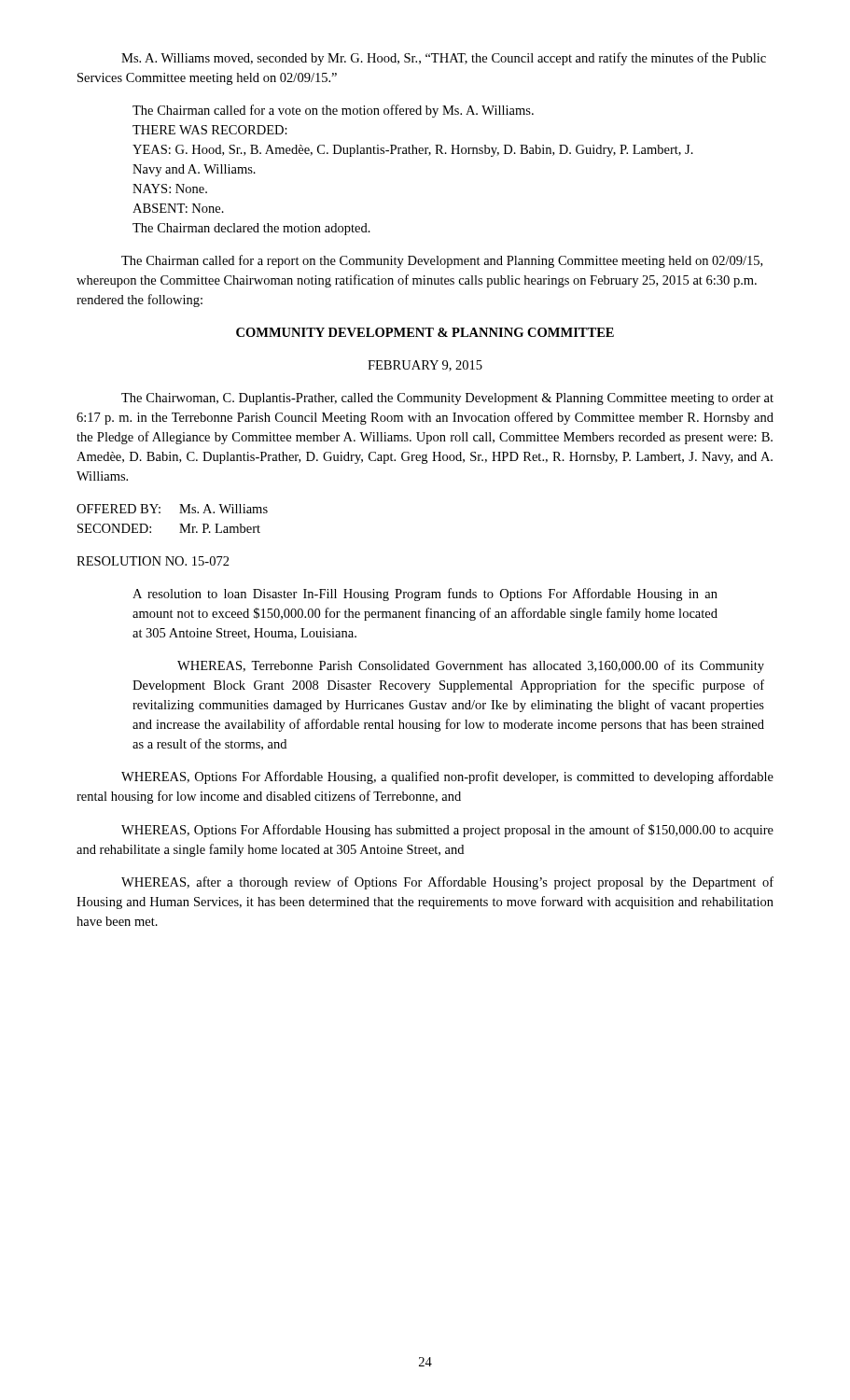This screenshot has height=1400, width=850.
Task: Locate the text block with the text "The Chairwoman, C. Duplantis-Prather, called the Community Development"
Action: point(425,438)
